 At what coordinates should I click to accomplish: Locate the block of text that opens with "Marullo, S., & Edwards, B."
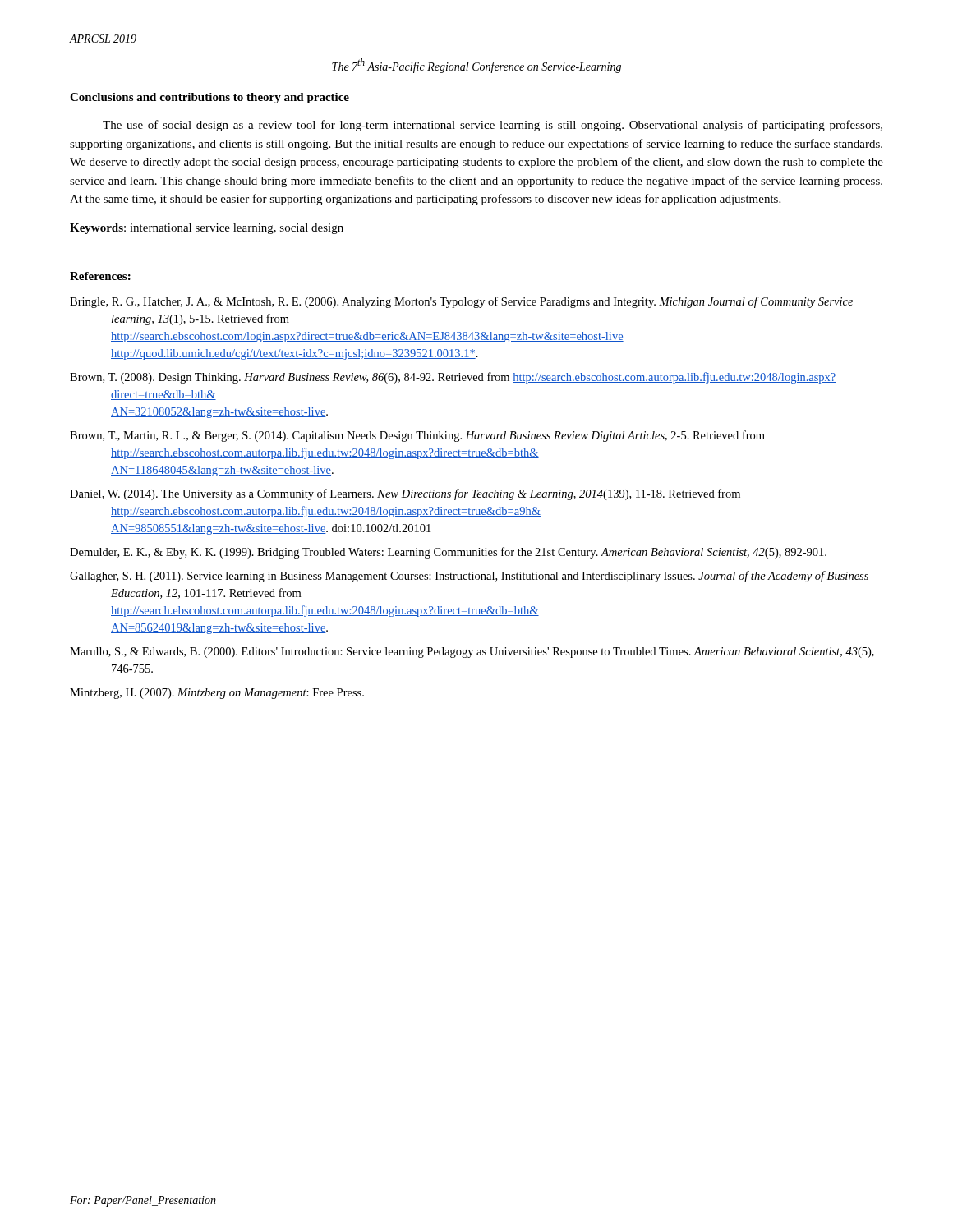coord(472,660)
